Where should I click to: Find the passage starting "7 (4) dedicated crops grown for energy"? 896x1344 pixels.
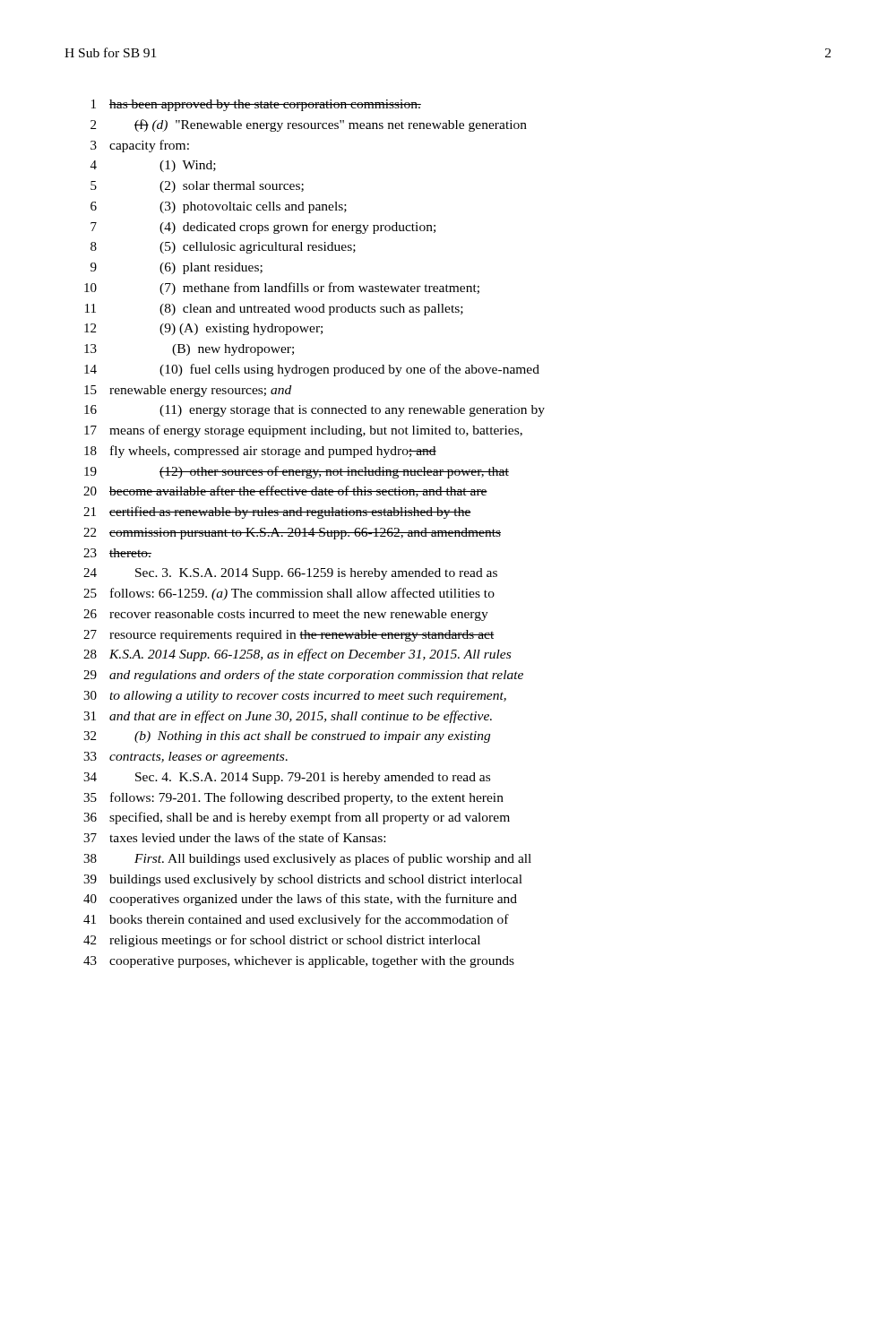pyautogui.click(x=263, y=228)
